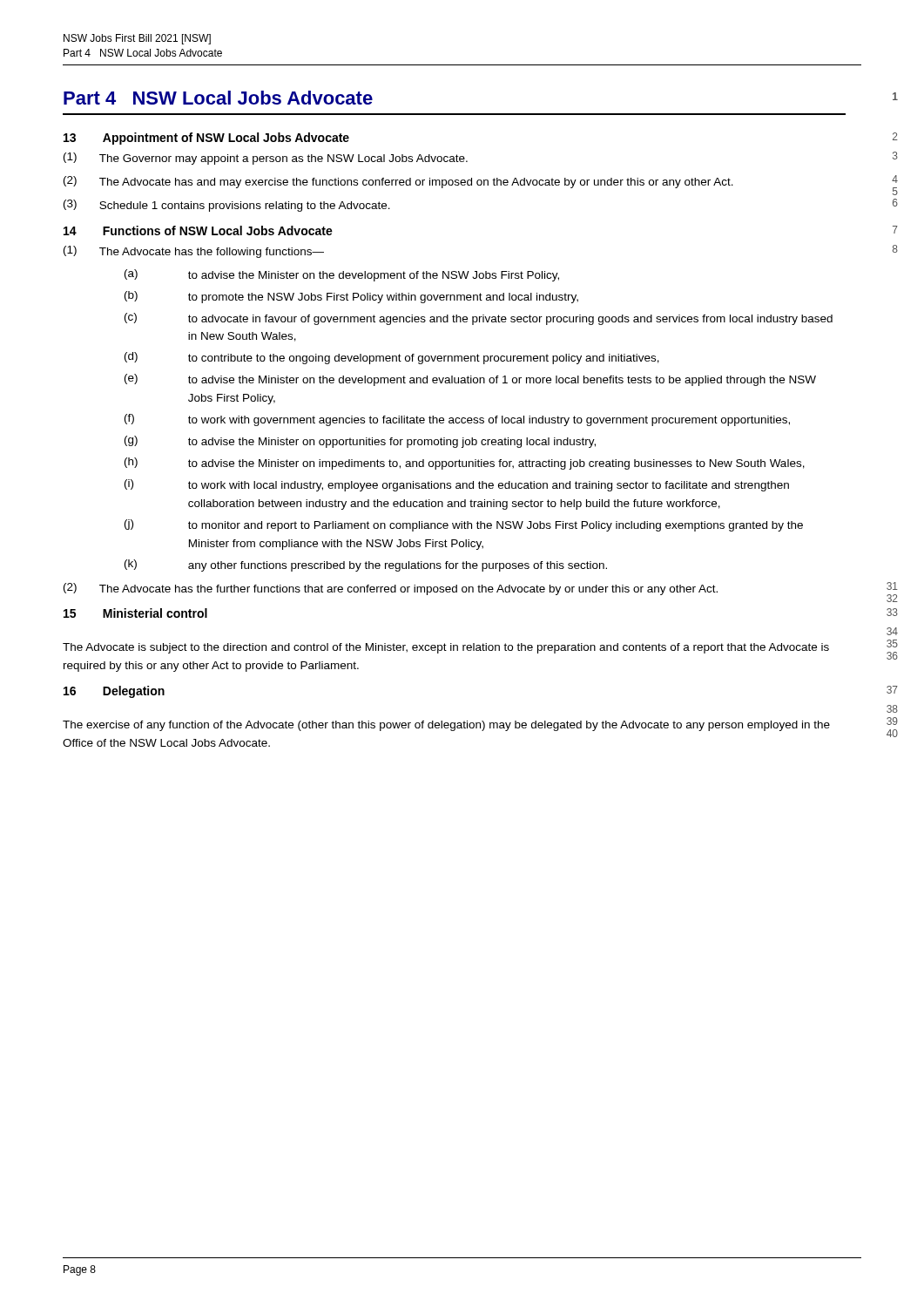The width and height of the screenshot is (924, 1307).
Task: Find the text block that reads "(1) The Advocate has the following functions—"
Action: [194, 252]
